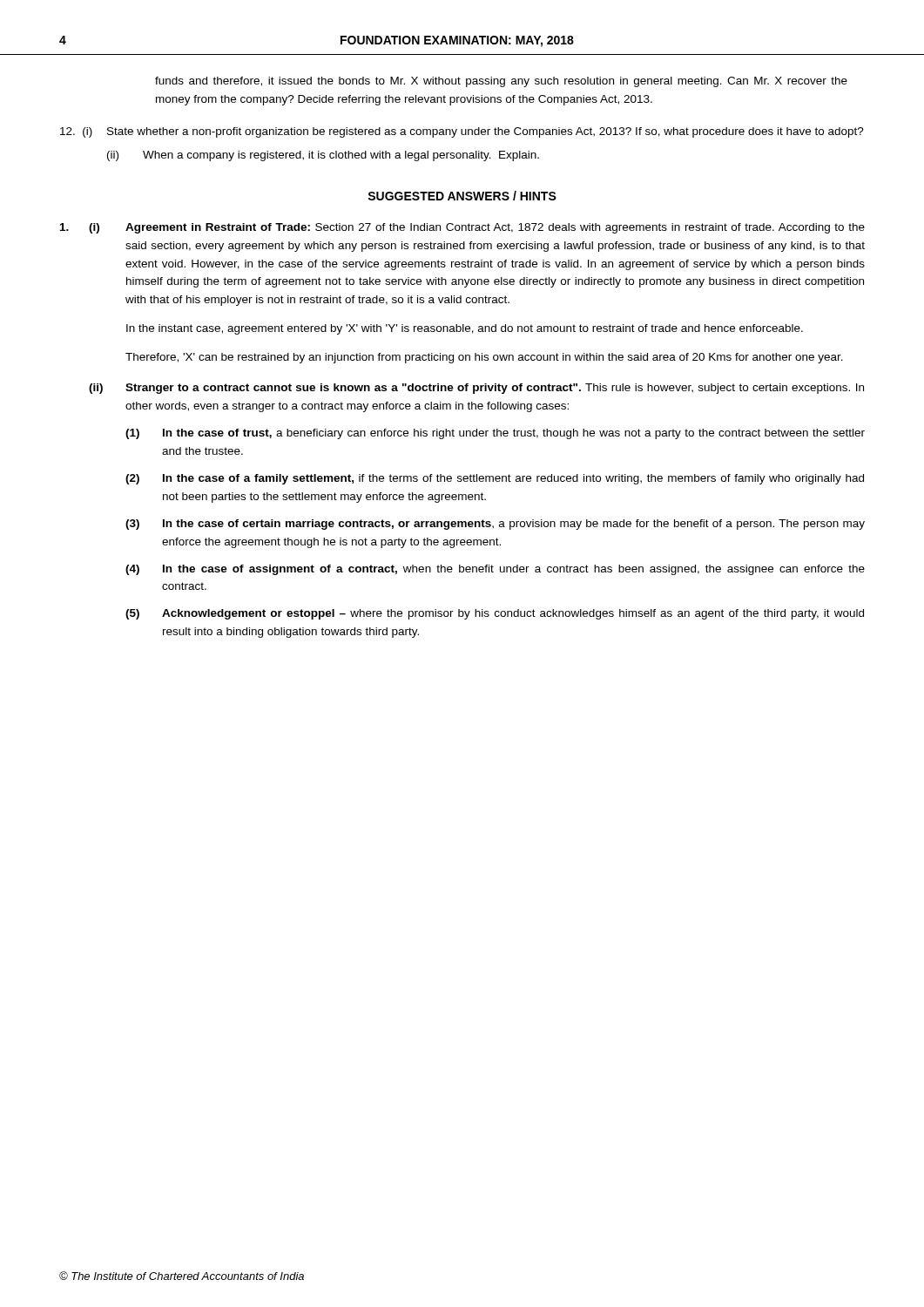The image size is (924, 1307).
Task: Find the list item that reads "(5) Acknowledgement or estoppel – where the"
Action: tap(495, 623)
